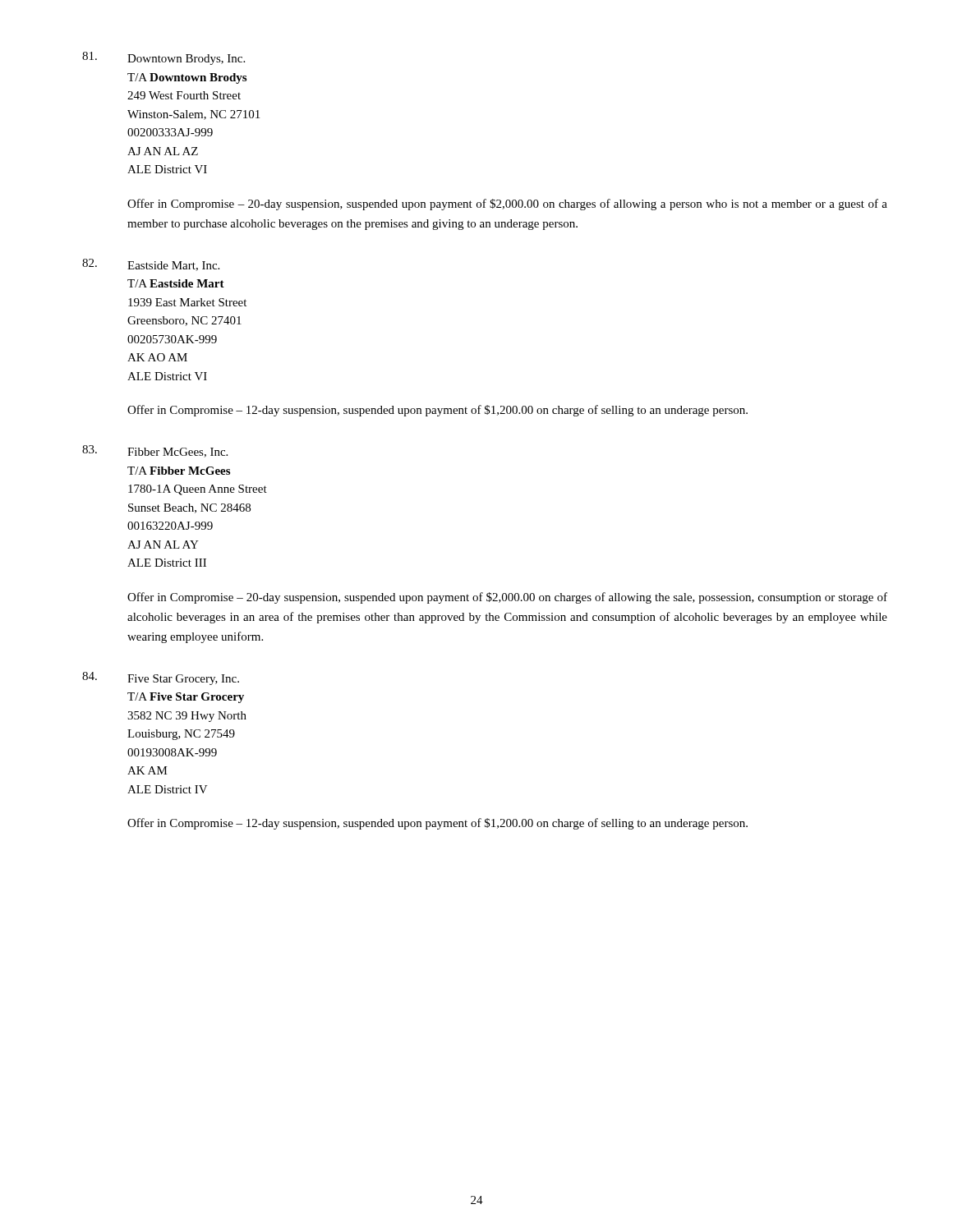Viewport: 953px width, 1232px height.
Task: Select the list item that reads "84. Five Star Grocery, Inc."
Action: (x=161, y=678)
